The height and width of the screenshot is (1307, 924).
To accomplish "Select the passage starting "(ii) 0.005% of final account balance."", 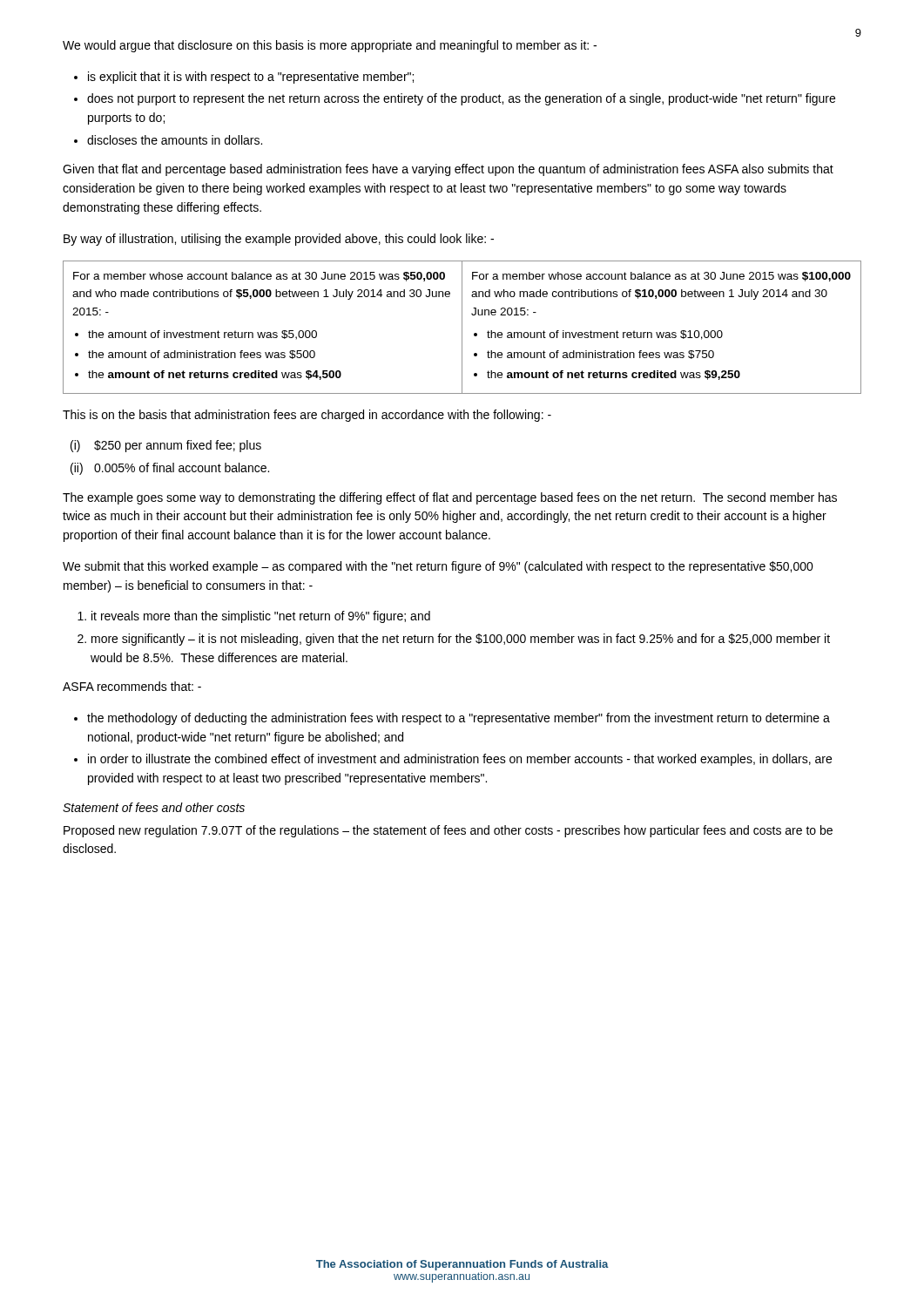I will point(170,469).
